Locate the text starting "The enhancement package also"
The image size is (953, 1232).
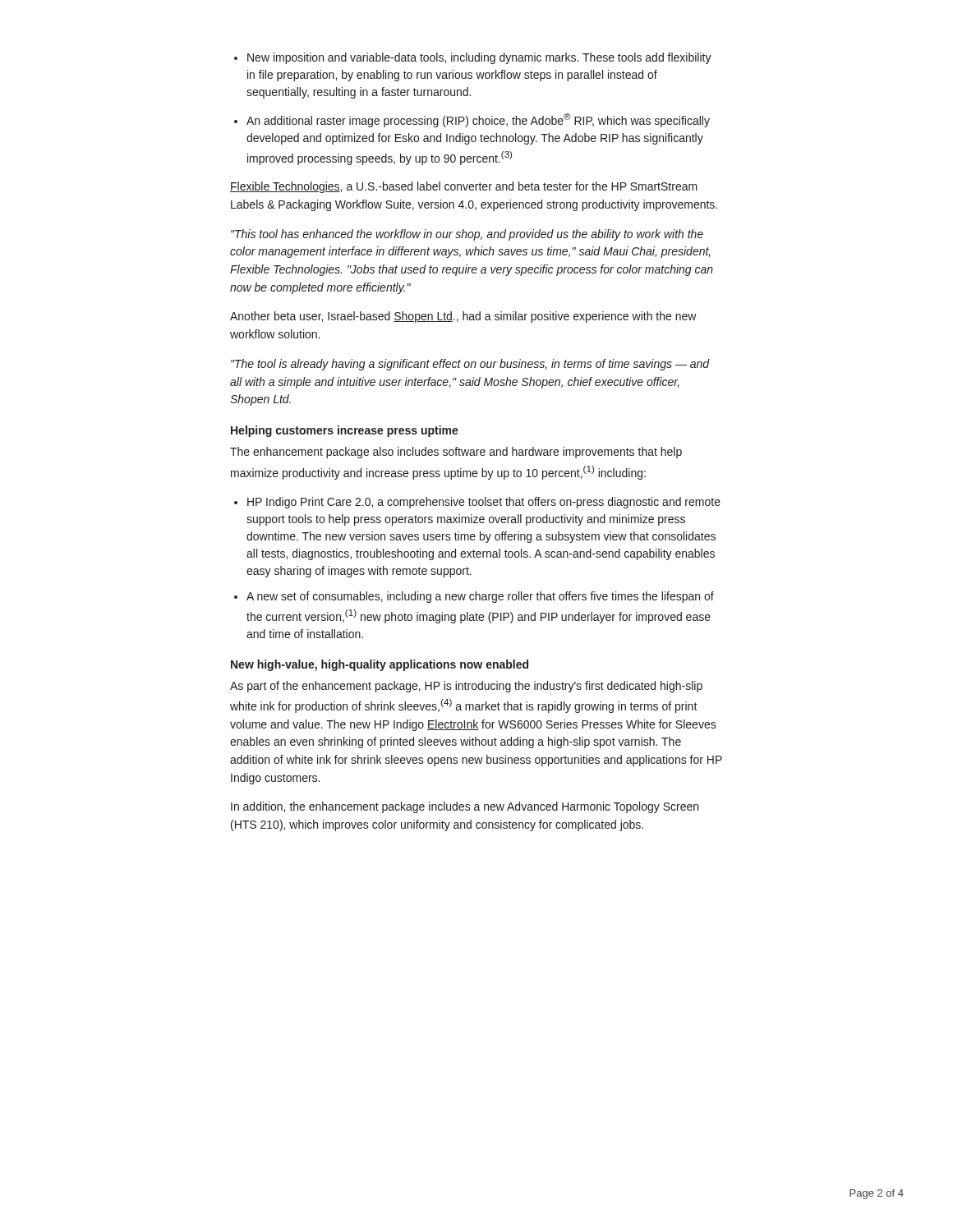(x=456, y=462)
